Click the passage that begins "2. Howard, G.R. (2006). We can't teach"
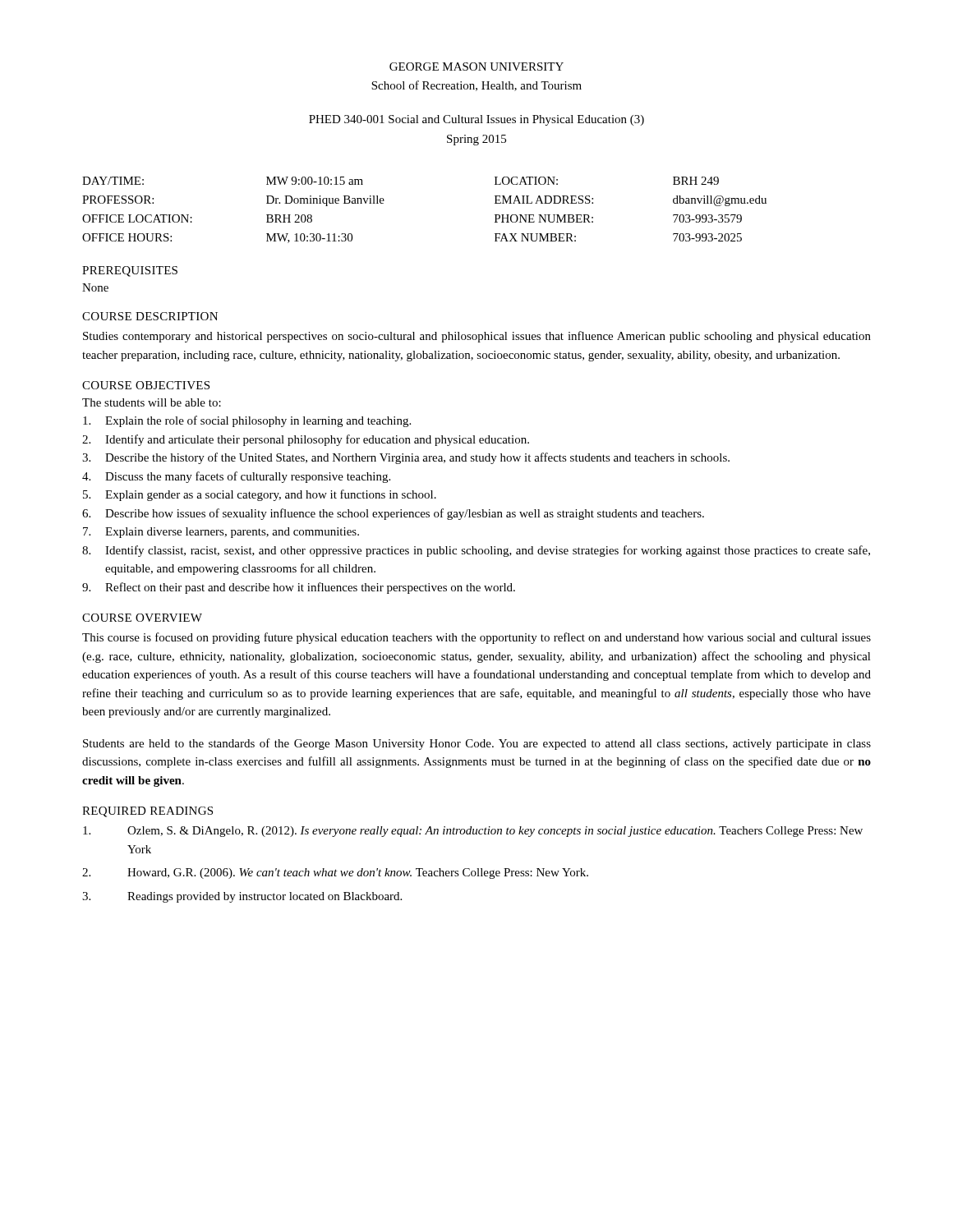 476,873
